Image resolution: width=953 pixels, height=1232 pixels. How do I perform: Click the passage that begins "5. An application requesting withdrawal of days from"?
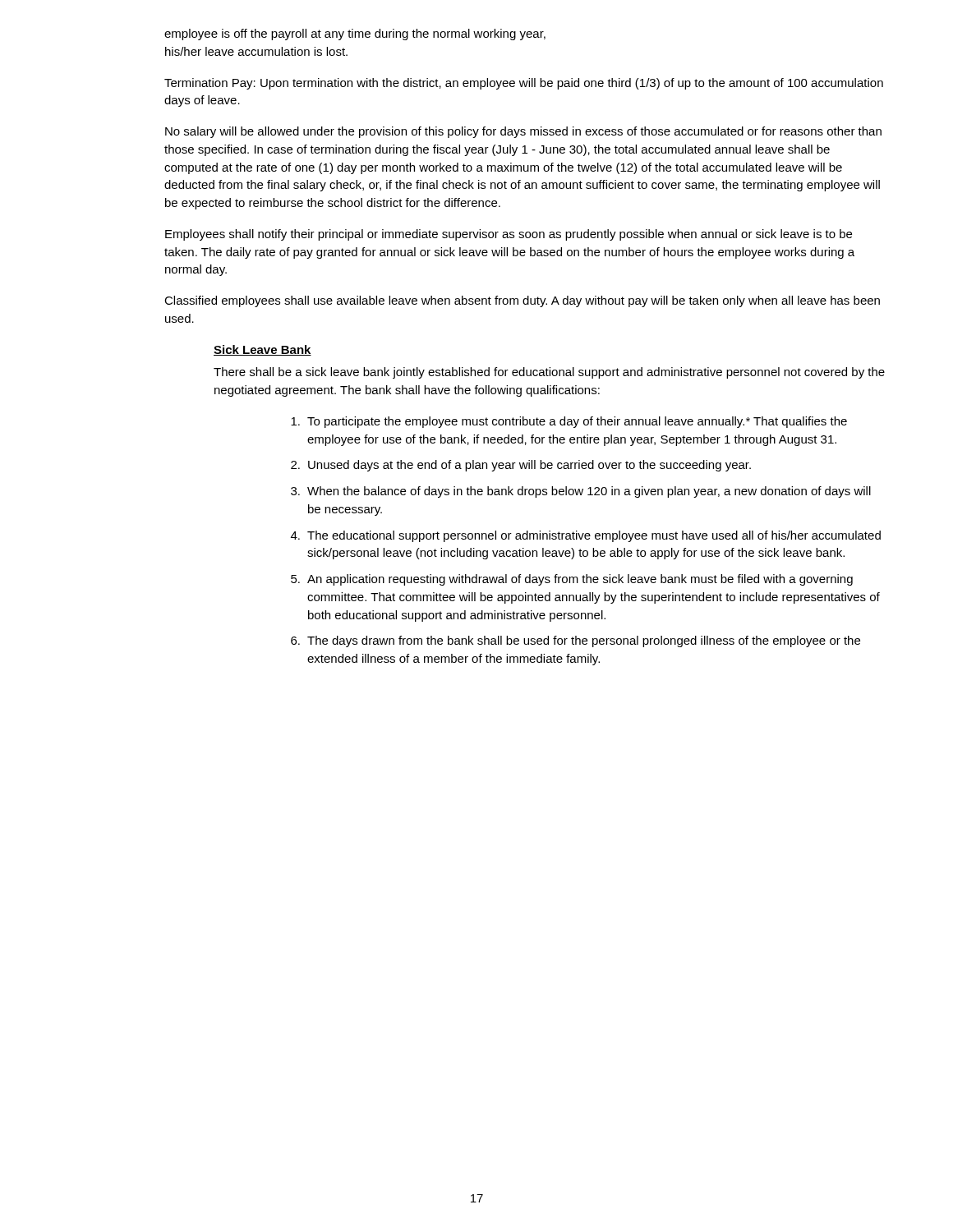(583, 597)
